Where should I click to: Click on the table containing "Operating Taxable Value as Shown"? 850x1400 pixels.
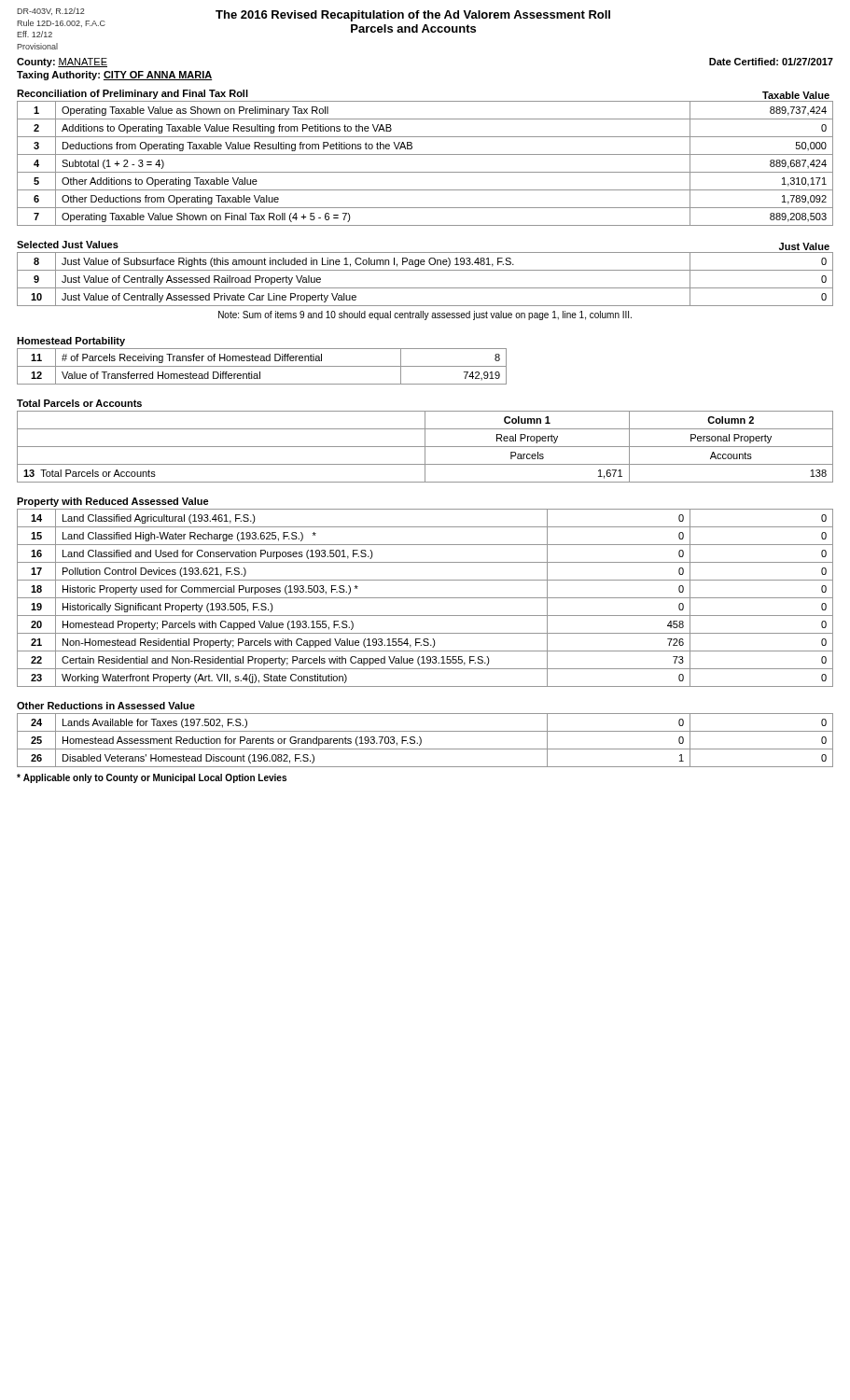[x=425, y=164]
